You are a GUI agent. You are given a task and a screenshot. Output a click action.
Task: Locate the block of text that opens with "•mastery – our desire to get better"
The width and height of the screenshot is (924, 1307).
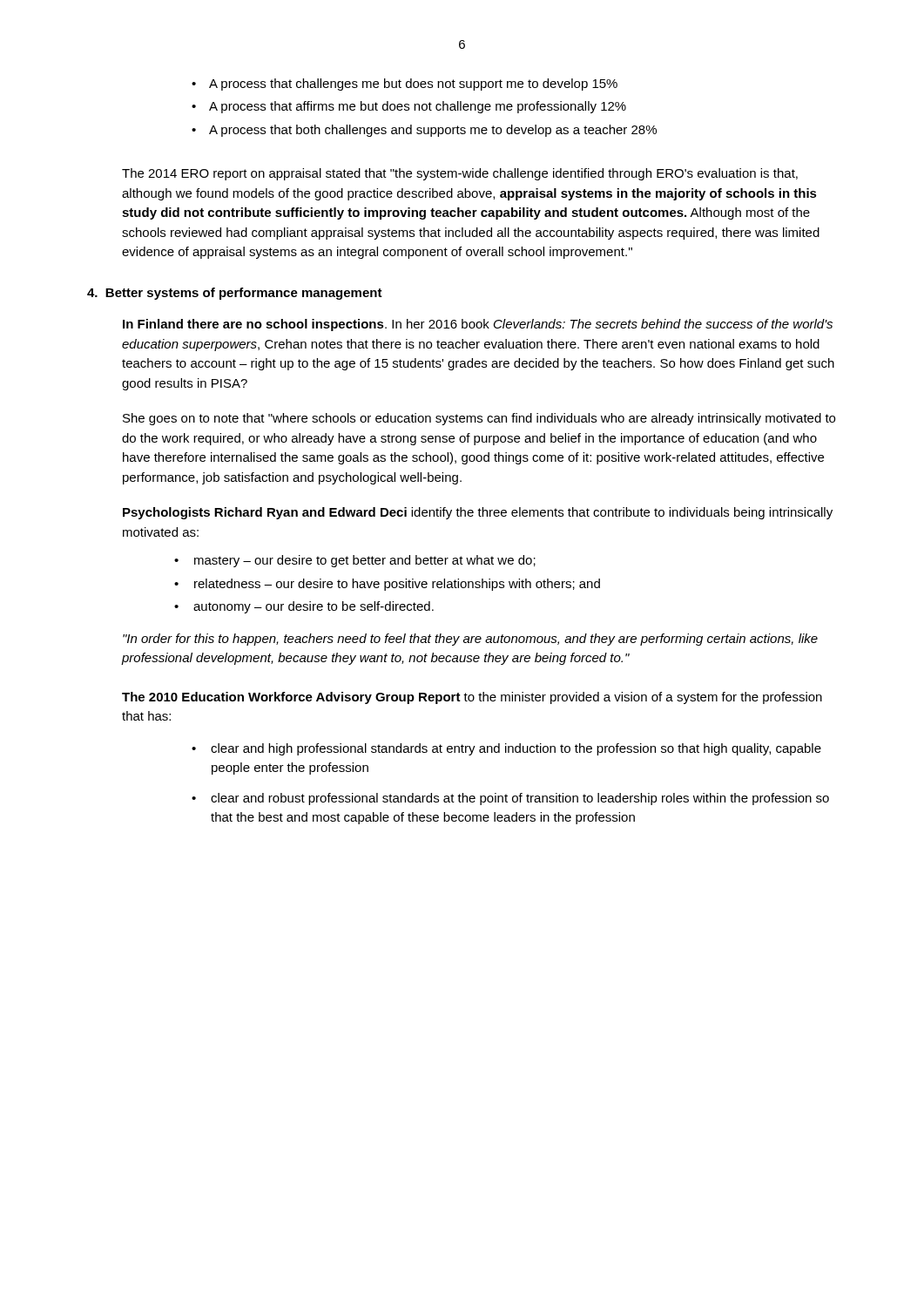pos(355,560)
